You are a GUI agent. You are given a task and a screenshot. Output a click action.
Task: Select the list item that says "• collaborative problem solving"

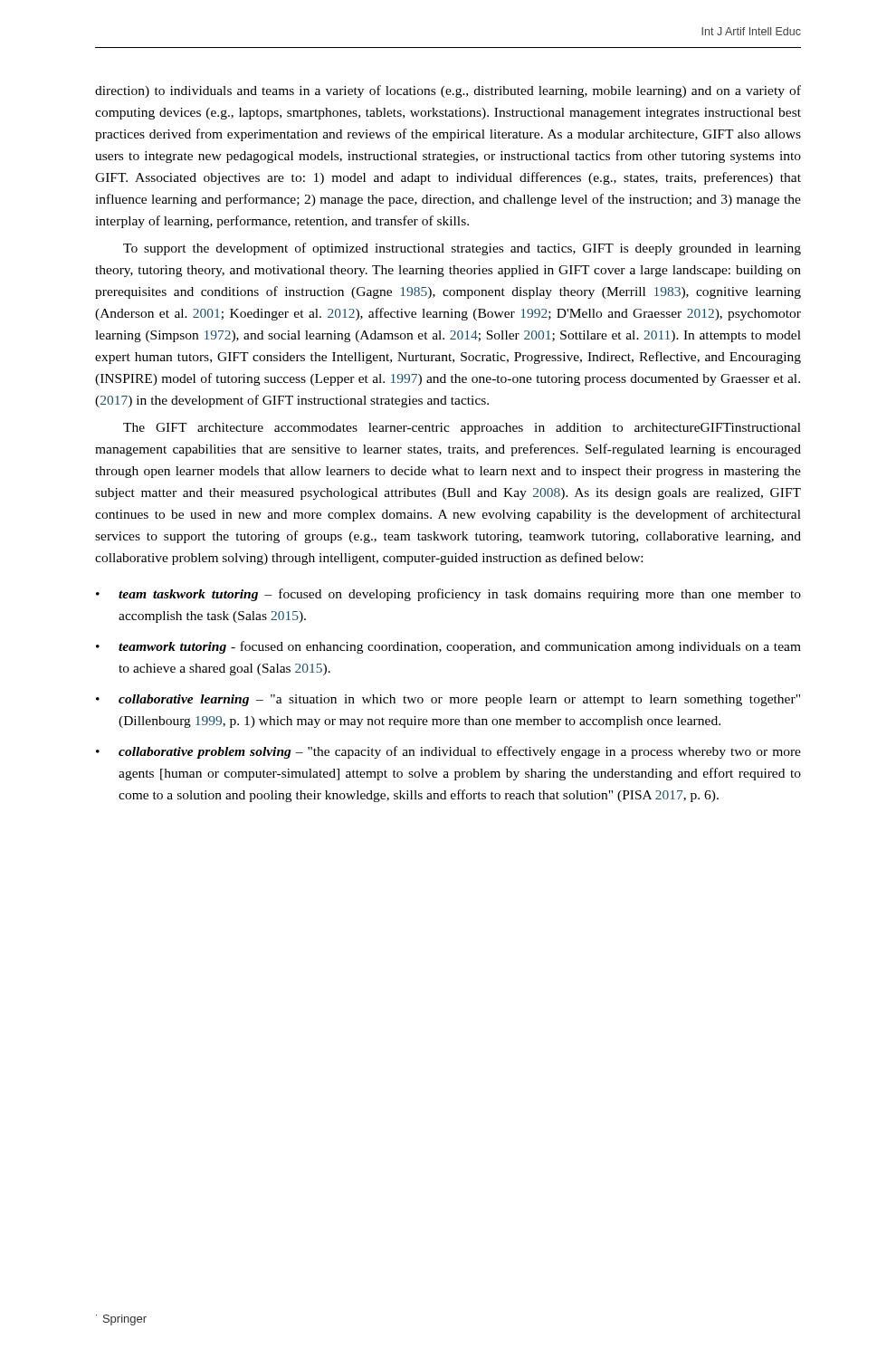pyautogui.click(x=448, y=774)
